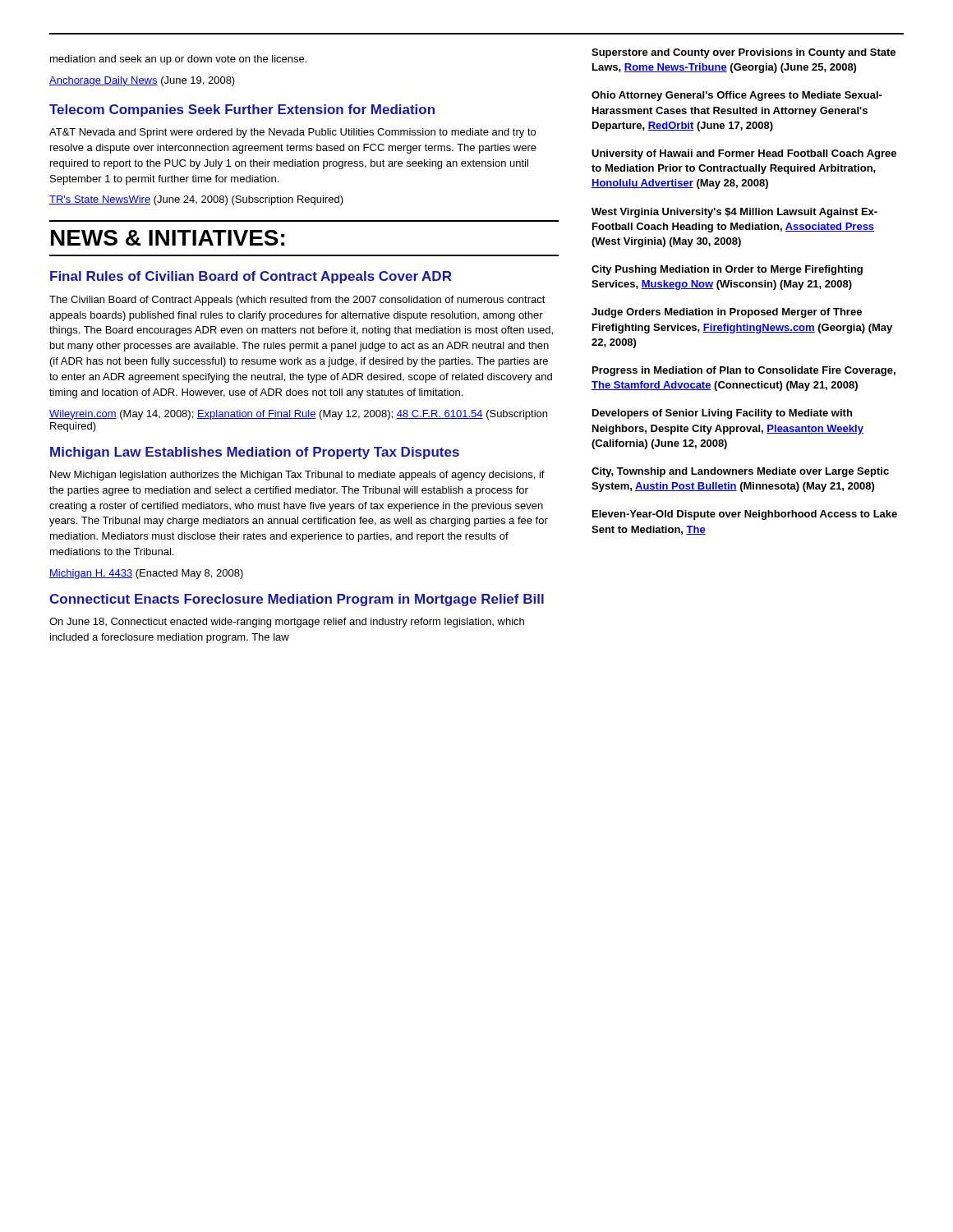Point to the block beginning "West Virginia University's $4"
The width and height of the screenshot is (953, 1232).
click(748, 227)
